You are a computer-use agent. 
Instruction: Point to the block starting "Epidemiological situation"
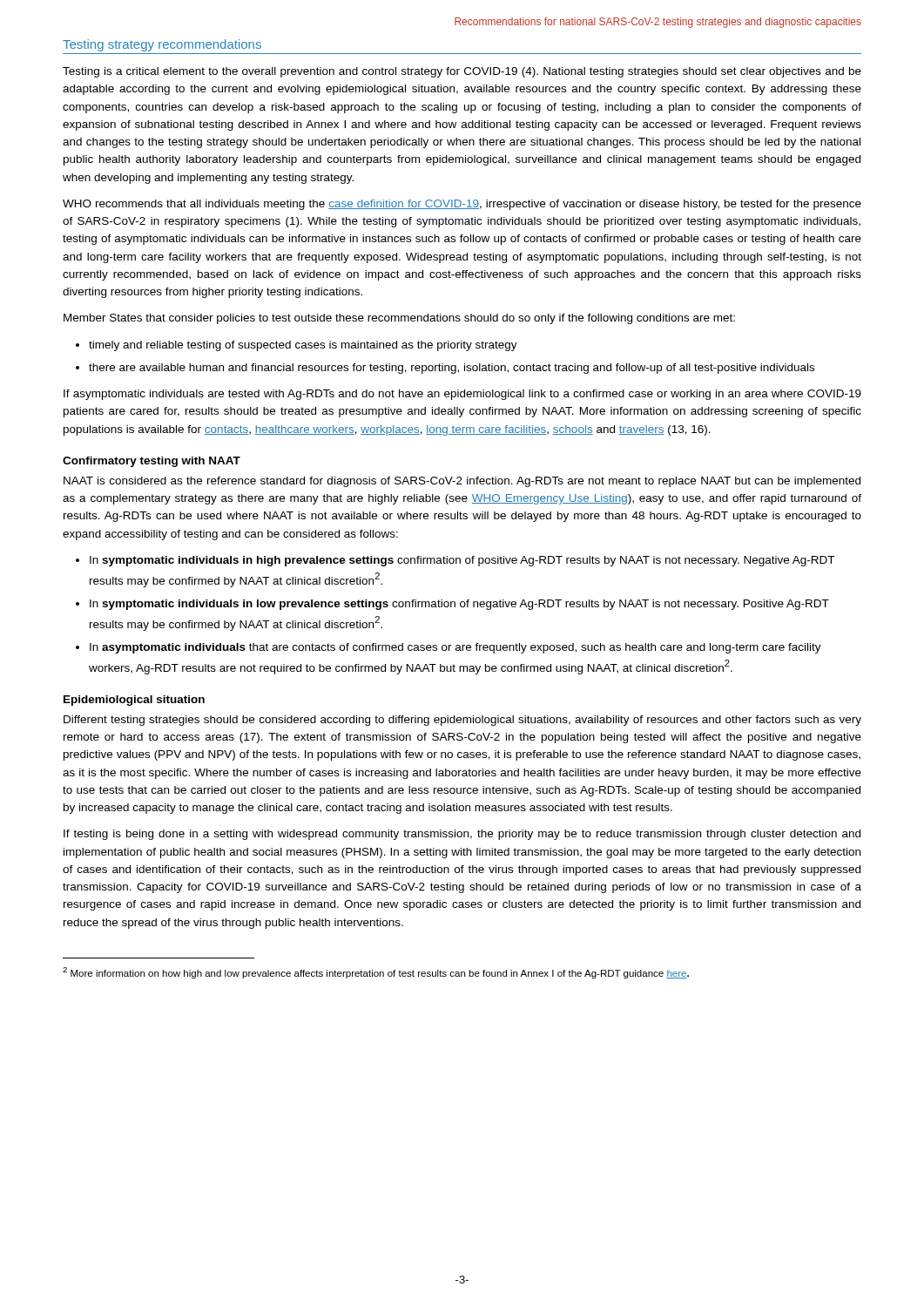134,699
